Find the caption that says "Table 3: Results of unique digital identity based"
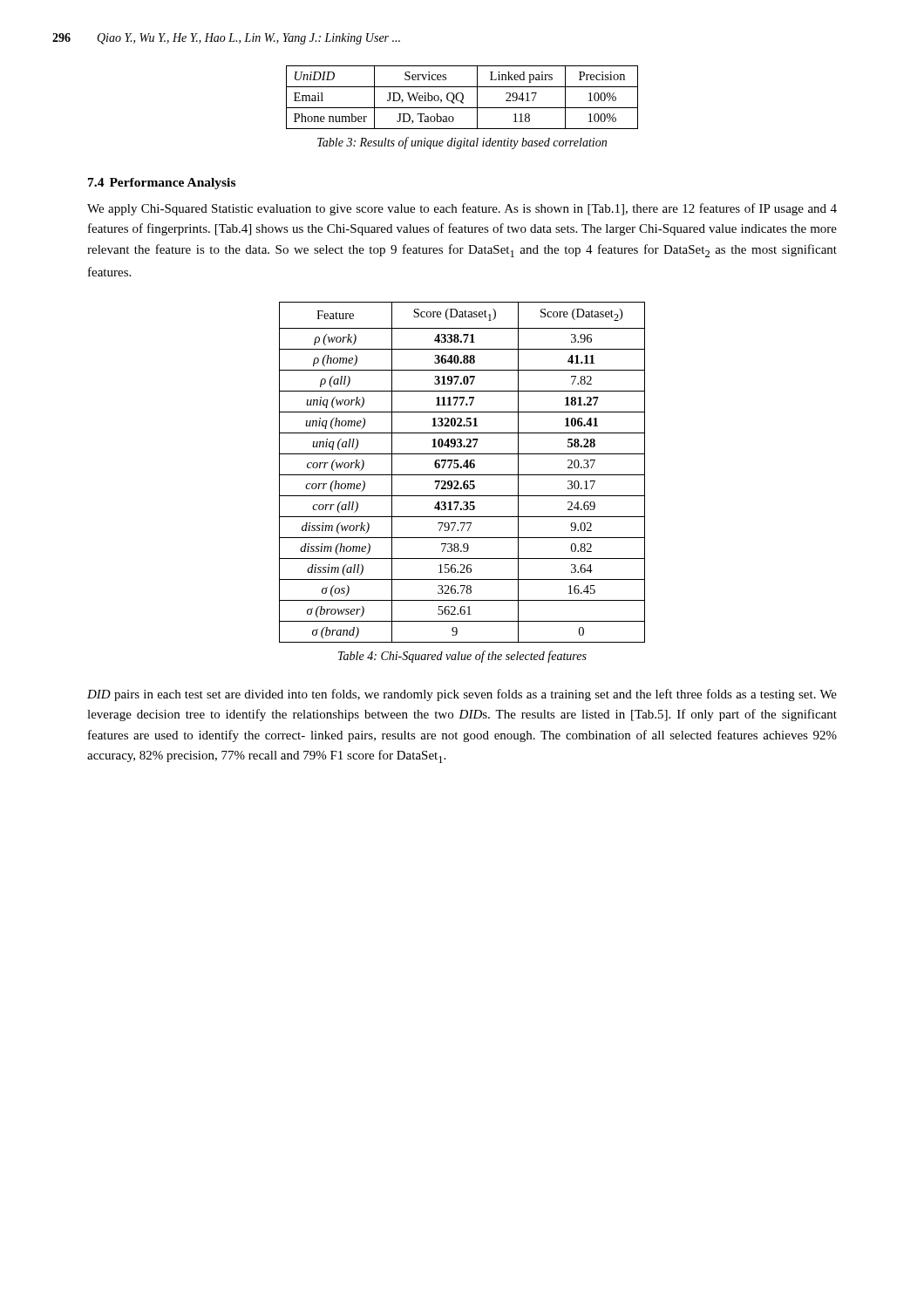The image size is (924, 1308). click(462, 143)
